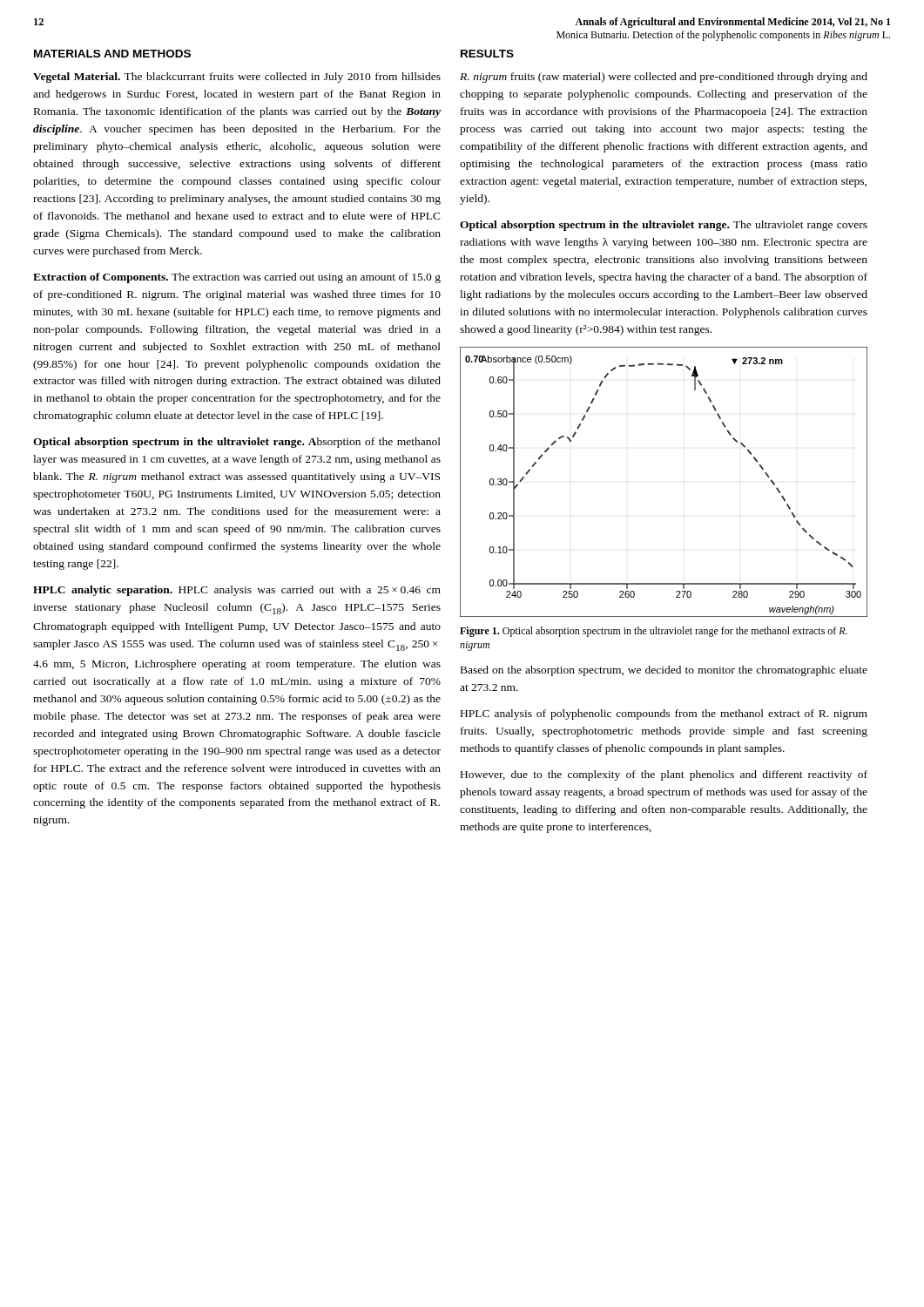924x1307 pixels.
Task: Click on the text block that reads "Vegetal Material. The blackcurrant fruits"
Action: [237, 163]
